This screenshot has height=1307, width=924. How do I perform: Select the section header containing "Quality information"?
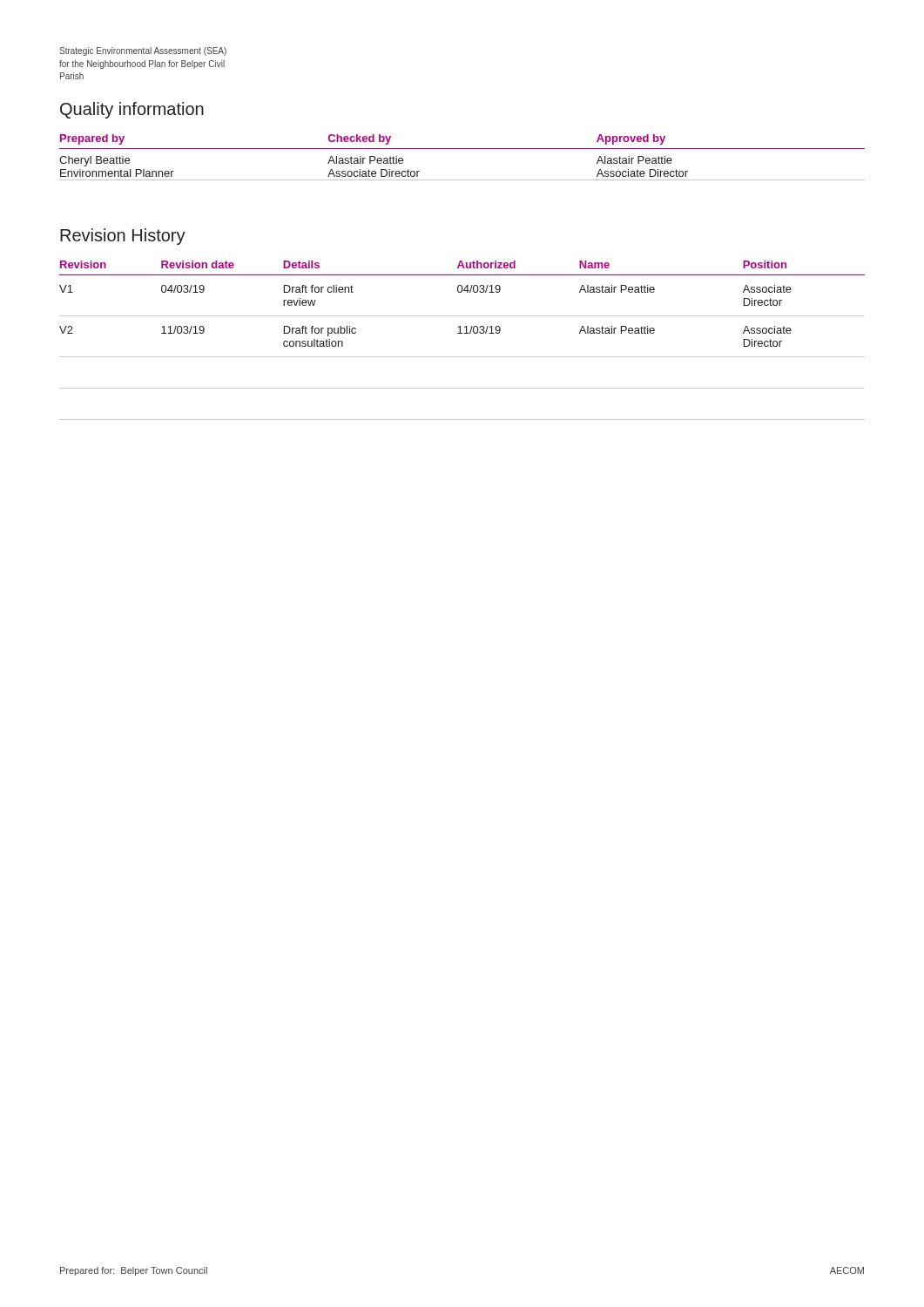point(132,108)
